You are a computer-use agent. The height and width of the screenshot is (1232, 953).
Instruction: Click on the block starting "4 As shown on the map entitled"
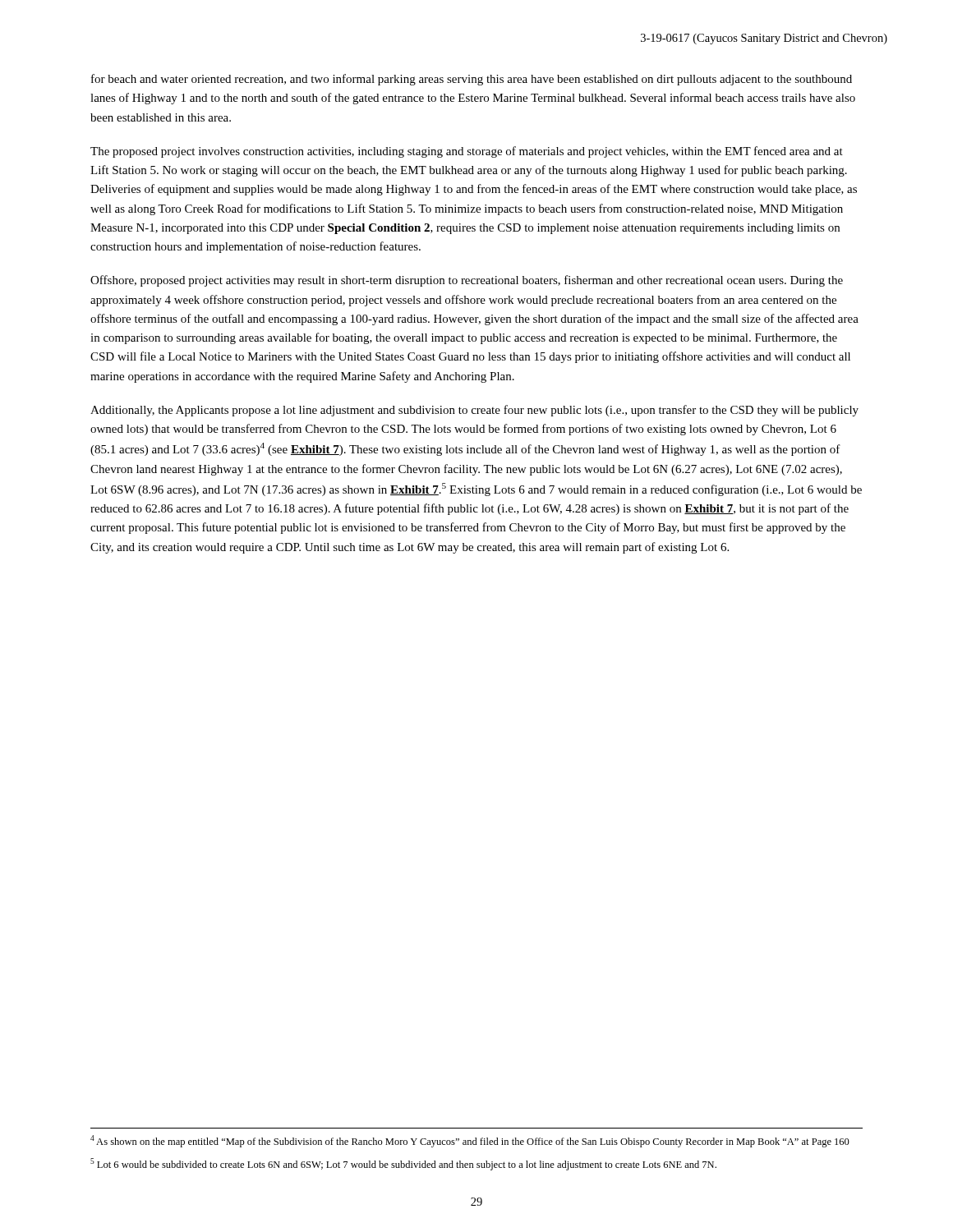click(470, 1141)
